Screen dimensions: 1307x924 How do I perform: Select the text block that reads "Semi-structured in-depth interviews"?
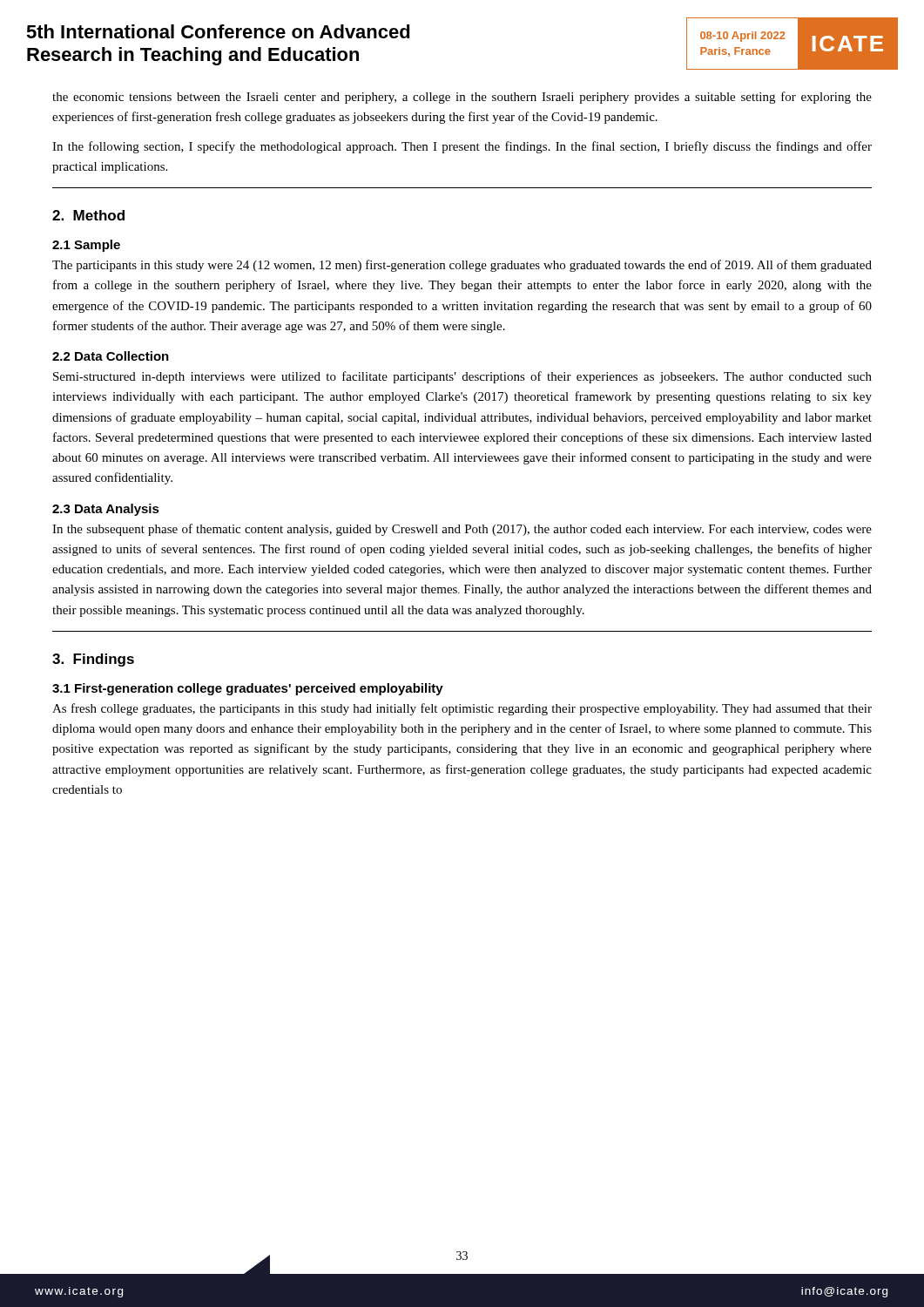[462, 427]
